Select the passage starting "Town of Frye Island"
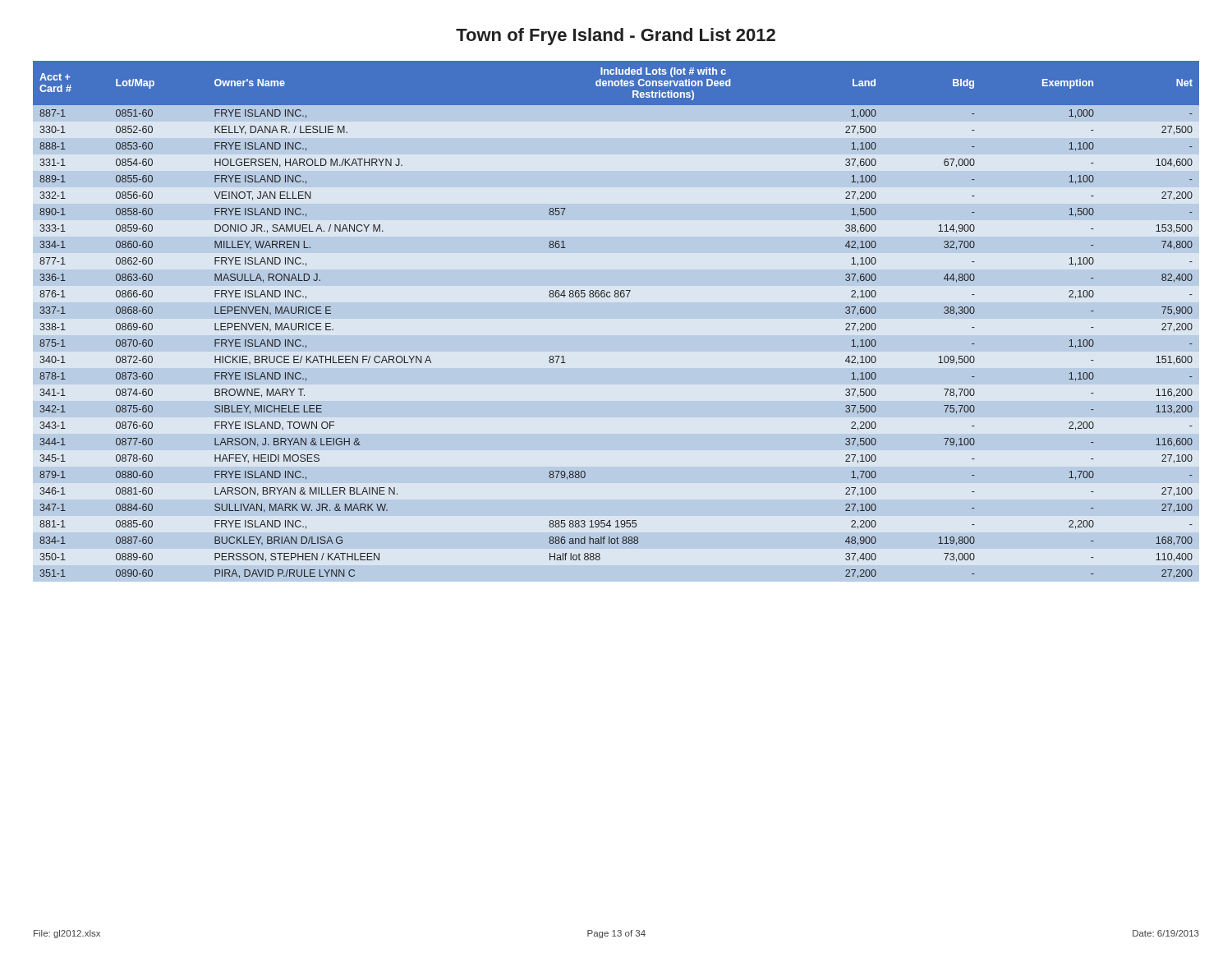 [x=616, y=35]
